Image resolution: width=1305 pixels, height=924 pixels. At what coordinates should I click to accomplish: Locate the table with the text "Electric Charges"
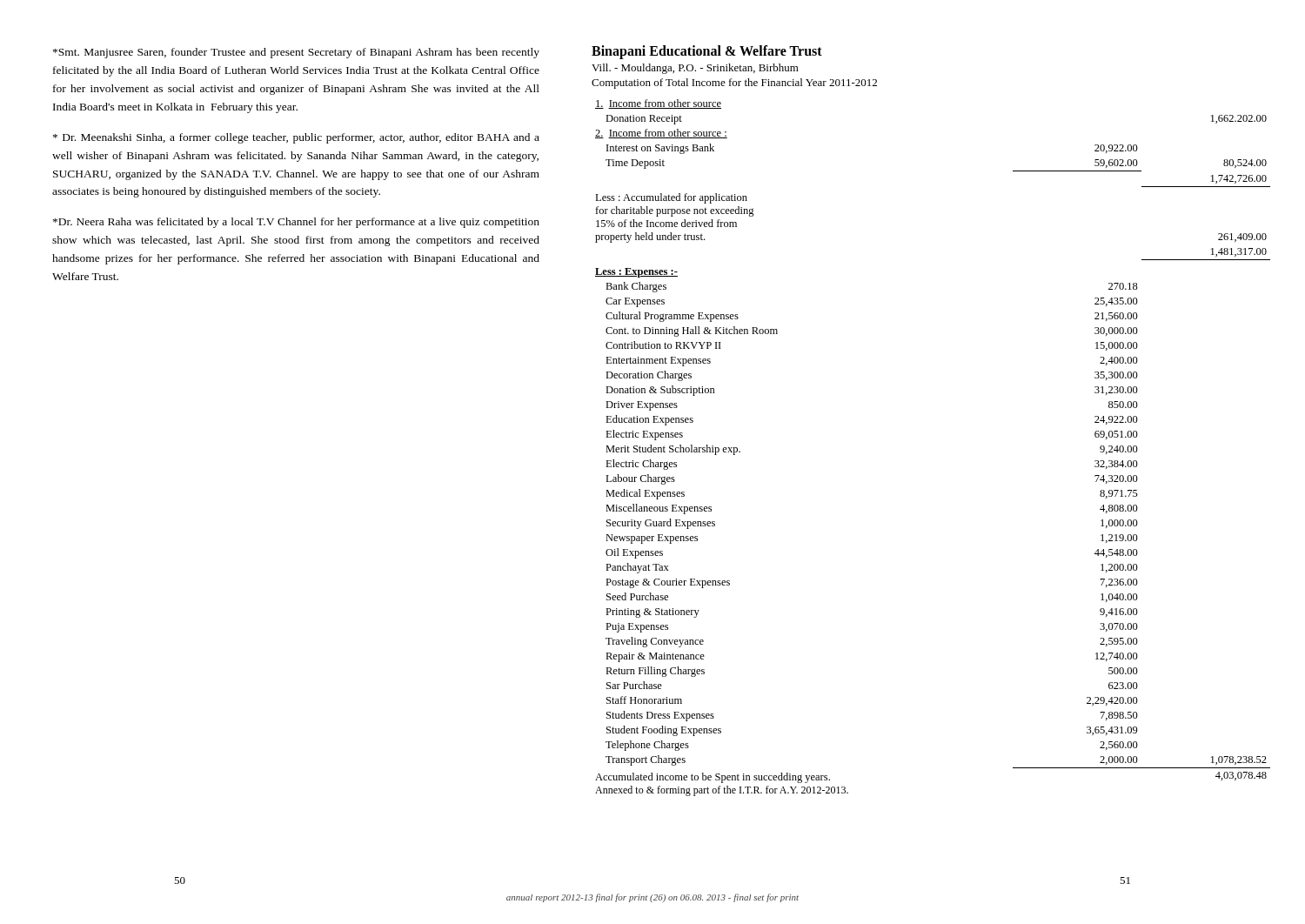(x=931, y=447)
